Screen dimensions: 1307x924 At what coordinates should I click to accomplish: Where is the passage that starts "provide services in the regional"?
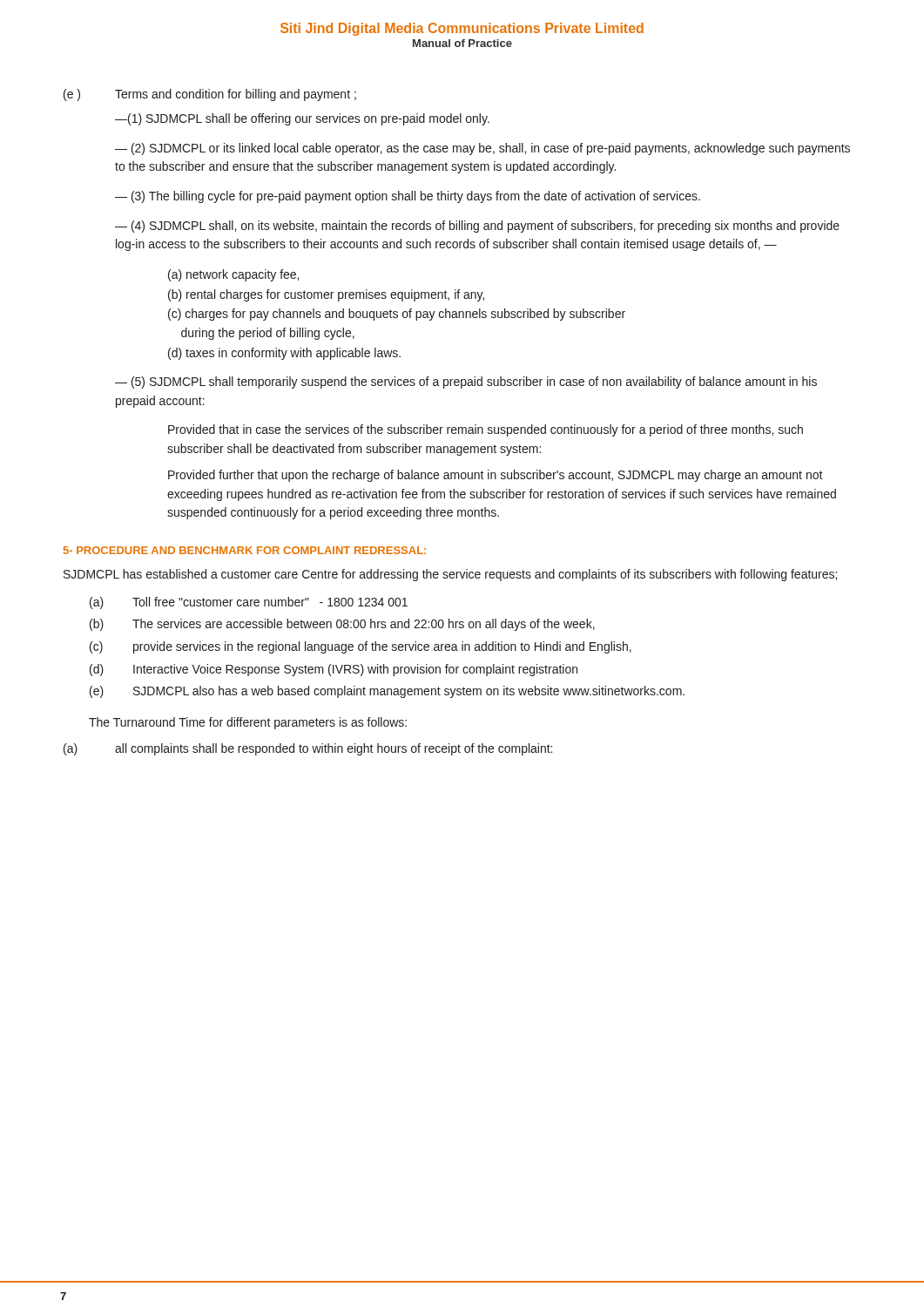(382, 647)
